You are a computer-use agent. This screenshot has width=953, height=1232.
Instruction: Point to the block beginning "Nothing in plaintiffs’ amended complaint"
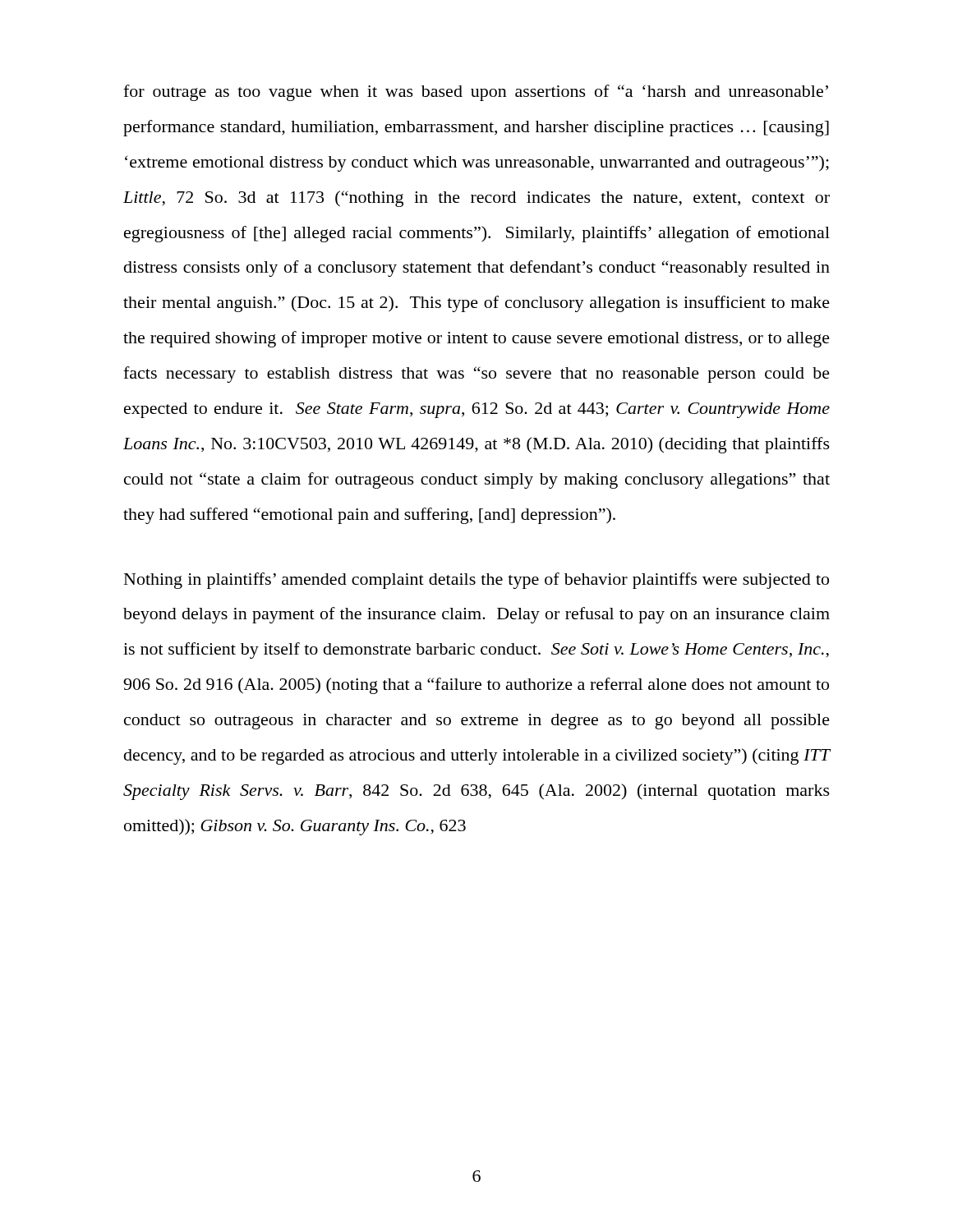[476, 581]
